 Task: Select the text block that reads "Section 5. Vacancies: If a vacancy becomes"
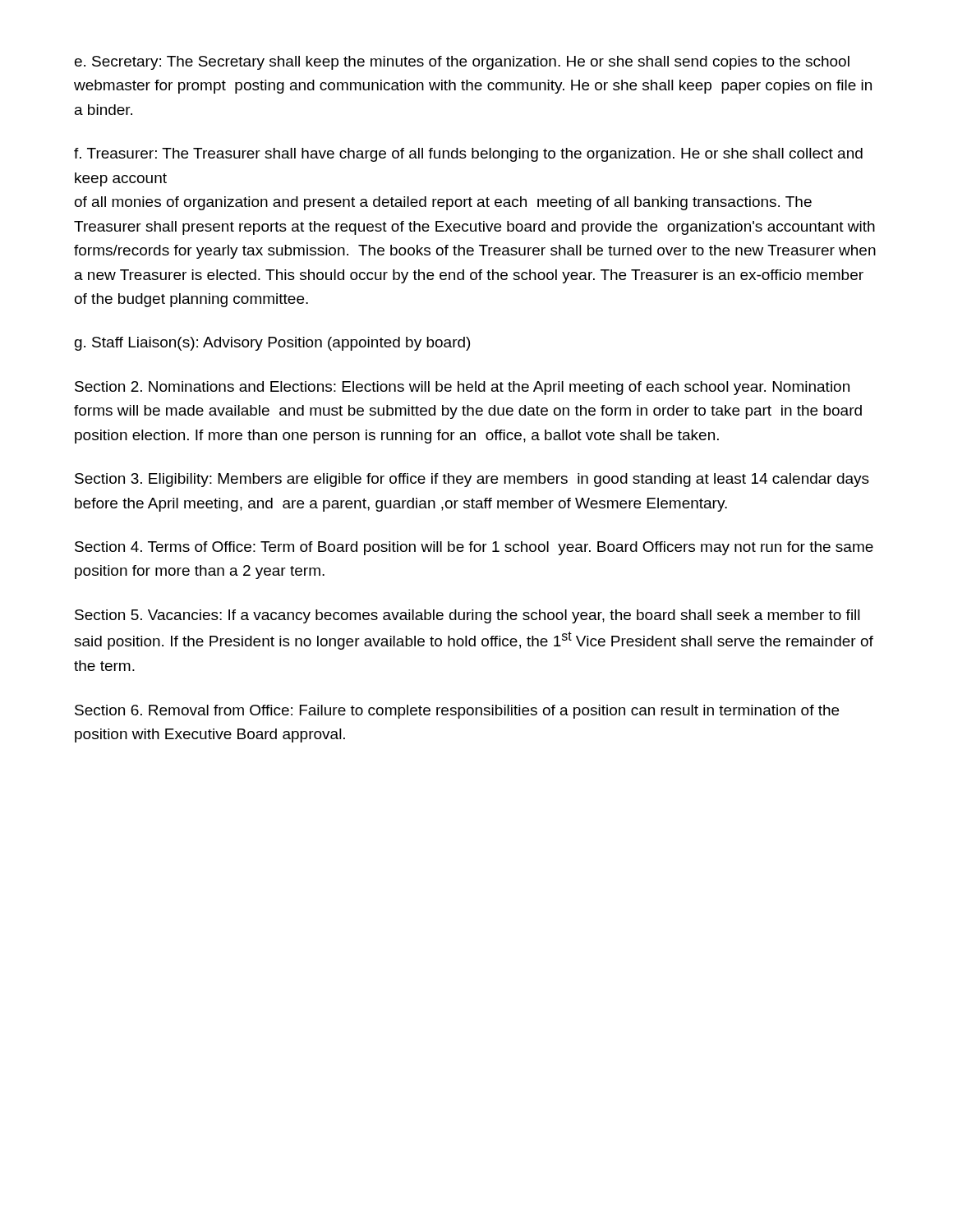(x=474, y=640)
